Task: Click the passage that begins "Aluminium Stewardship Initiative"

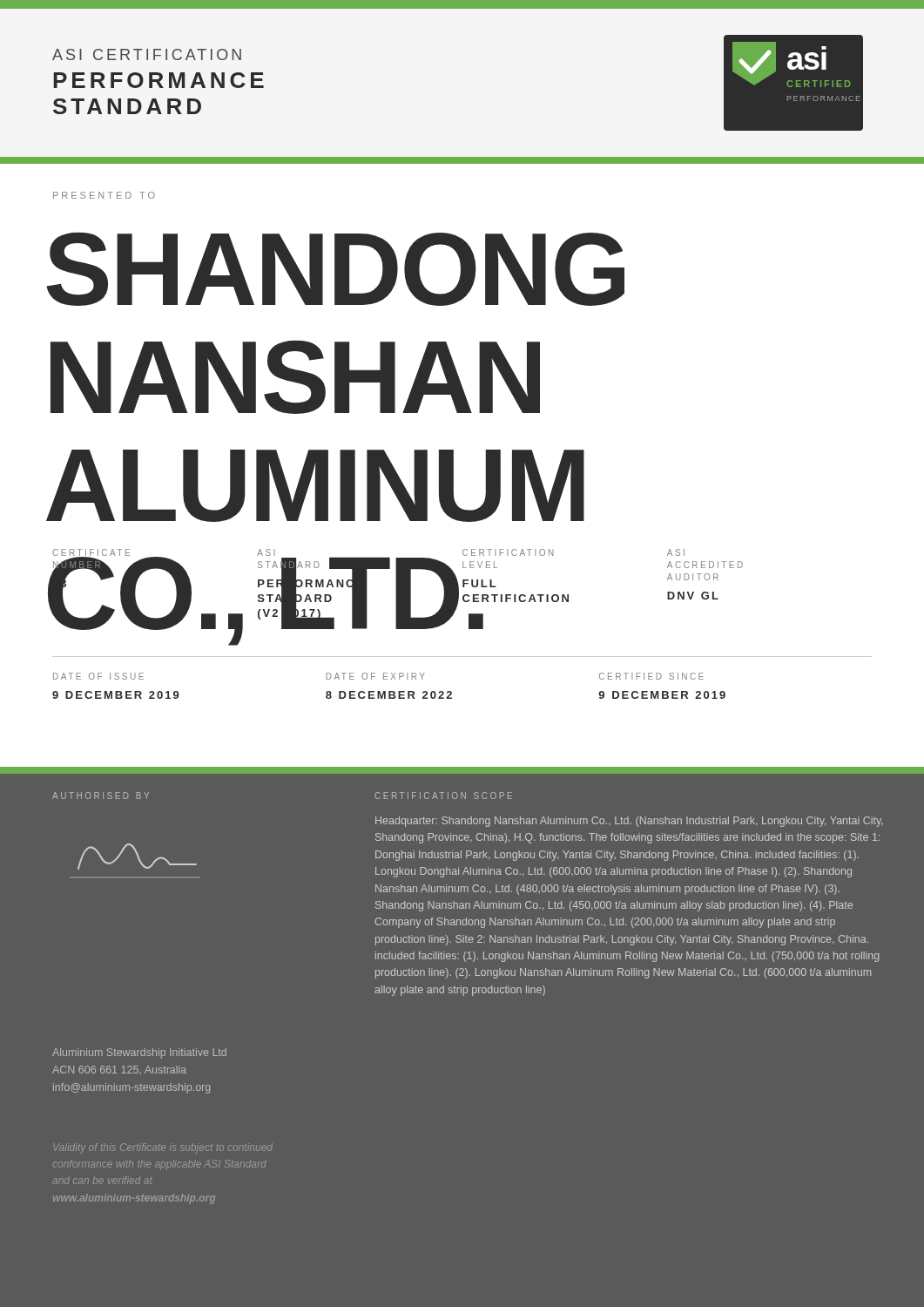Action: pos(140,1070)
